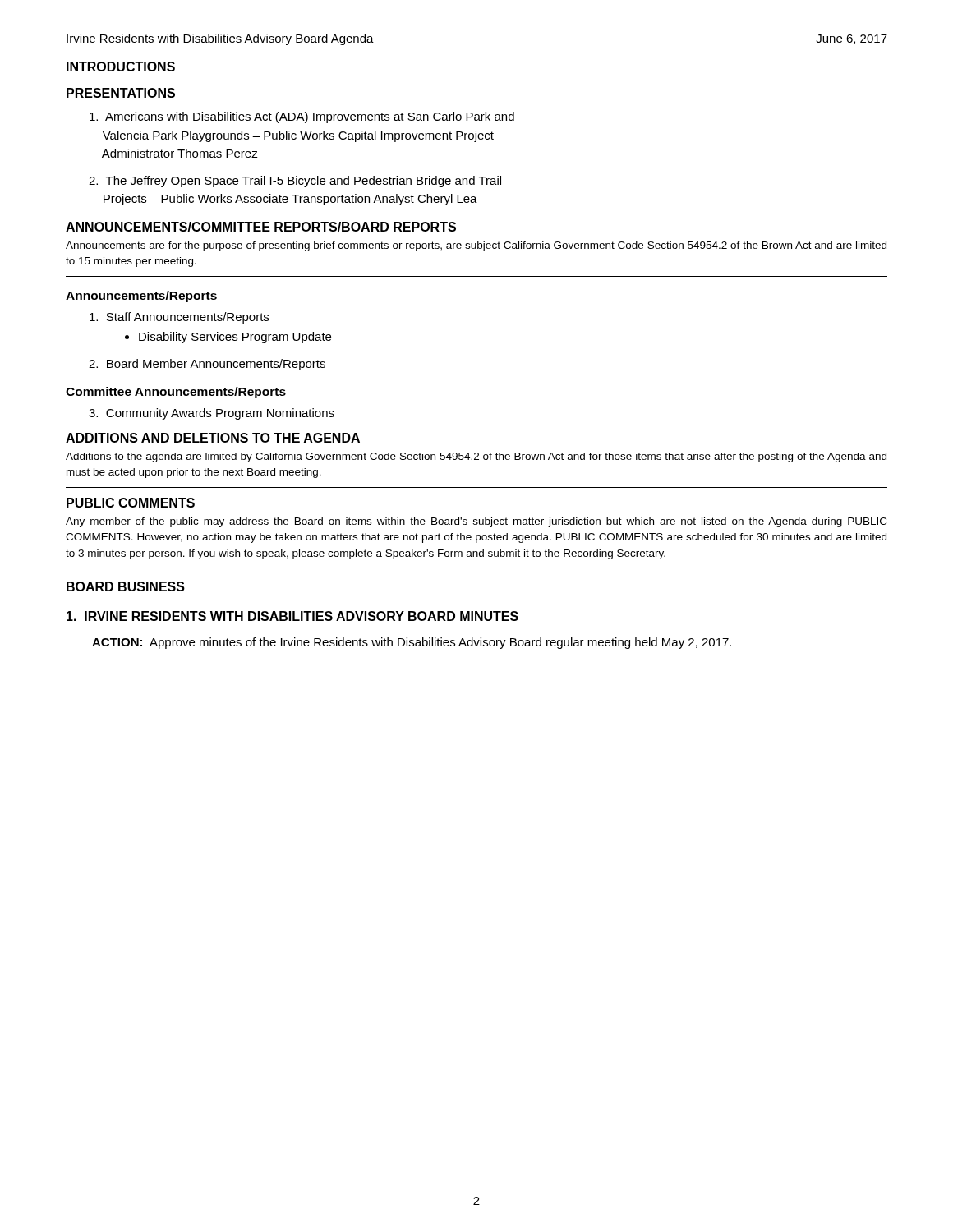Click the passage that begins "Americans with Disabilities Act (ADA) Improvements at"
This screenshot has width=953, height=1232.
tap(302, 135)
